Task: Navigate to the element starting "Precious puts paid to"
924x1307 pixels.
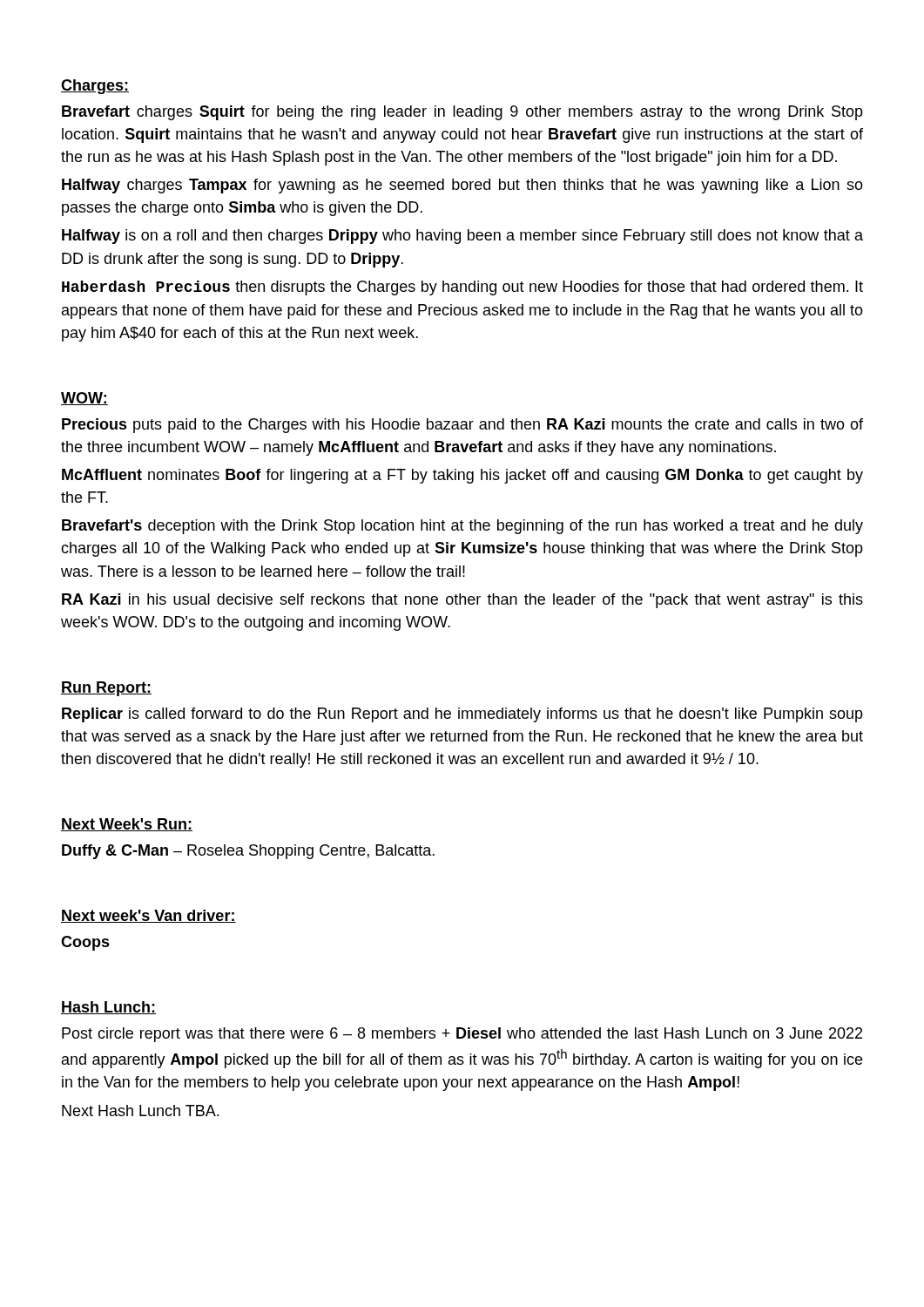Action: pyautogui.click(x=462, y=436)
